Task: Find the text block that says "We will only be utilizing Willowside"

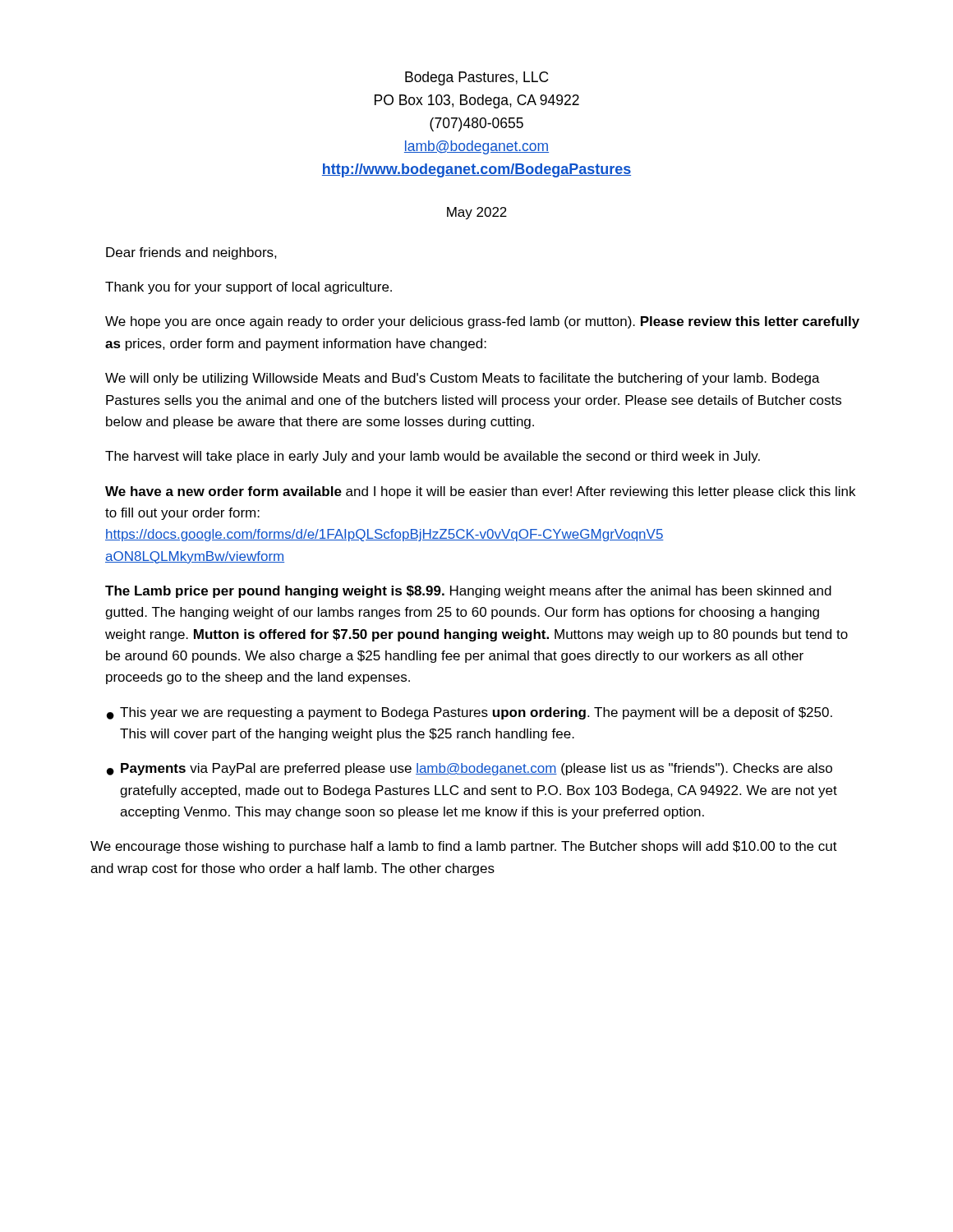Action: (x=473, y=400)
